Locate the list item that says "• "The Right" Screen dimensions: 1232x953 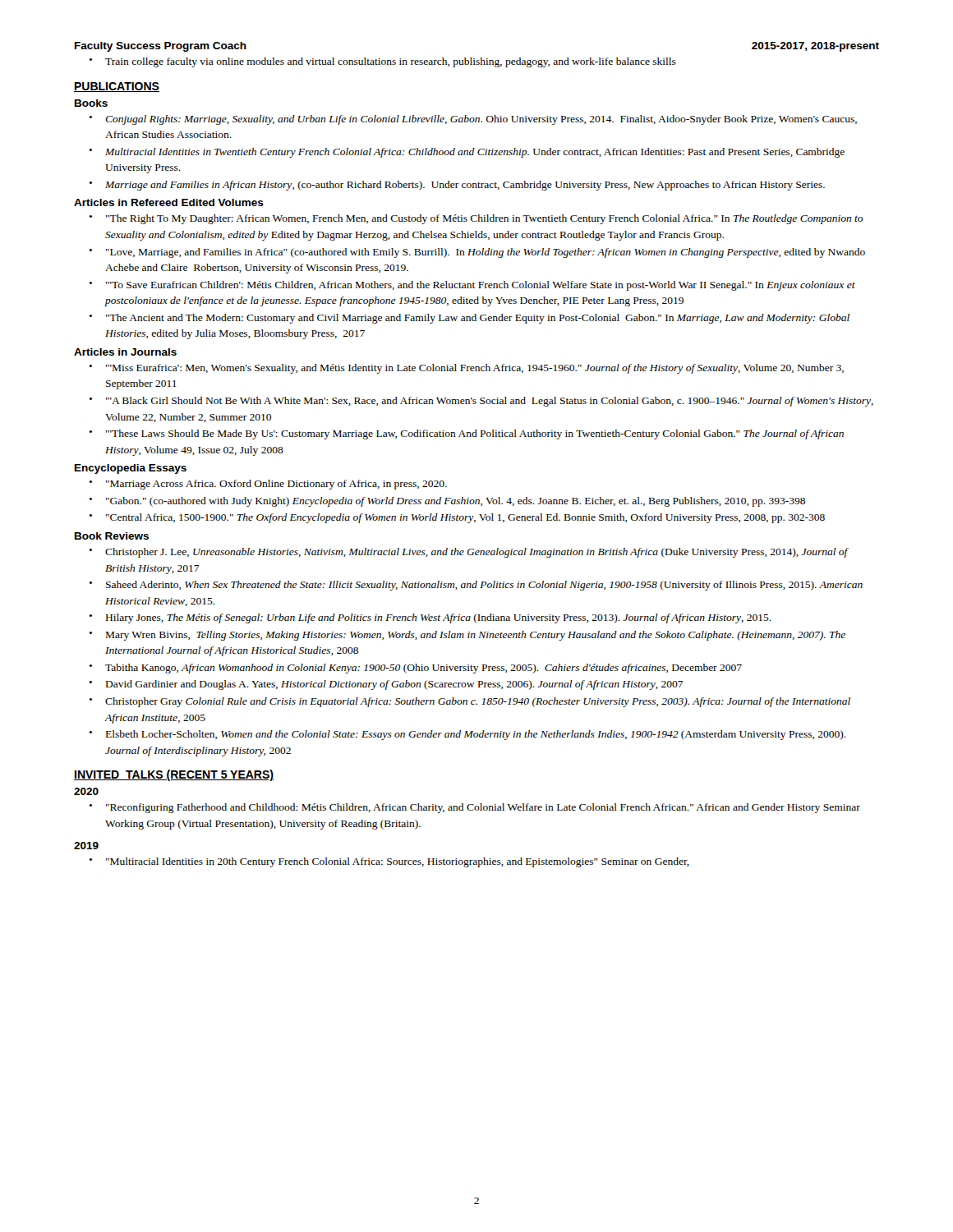coord(484,227)
